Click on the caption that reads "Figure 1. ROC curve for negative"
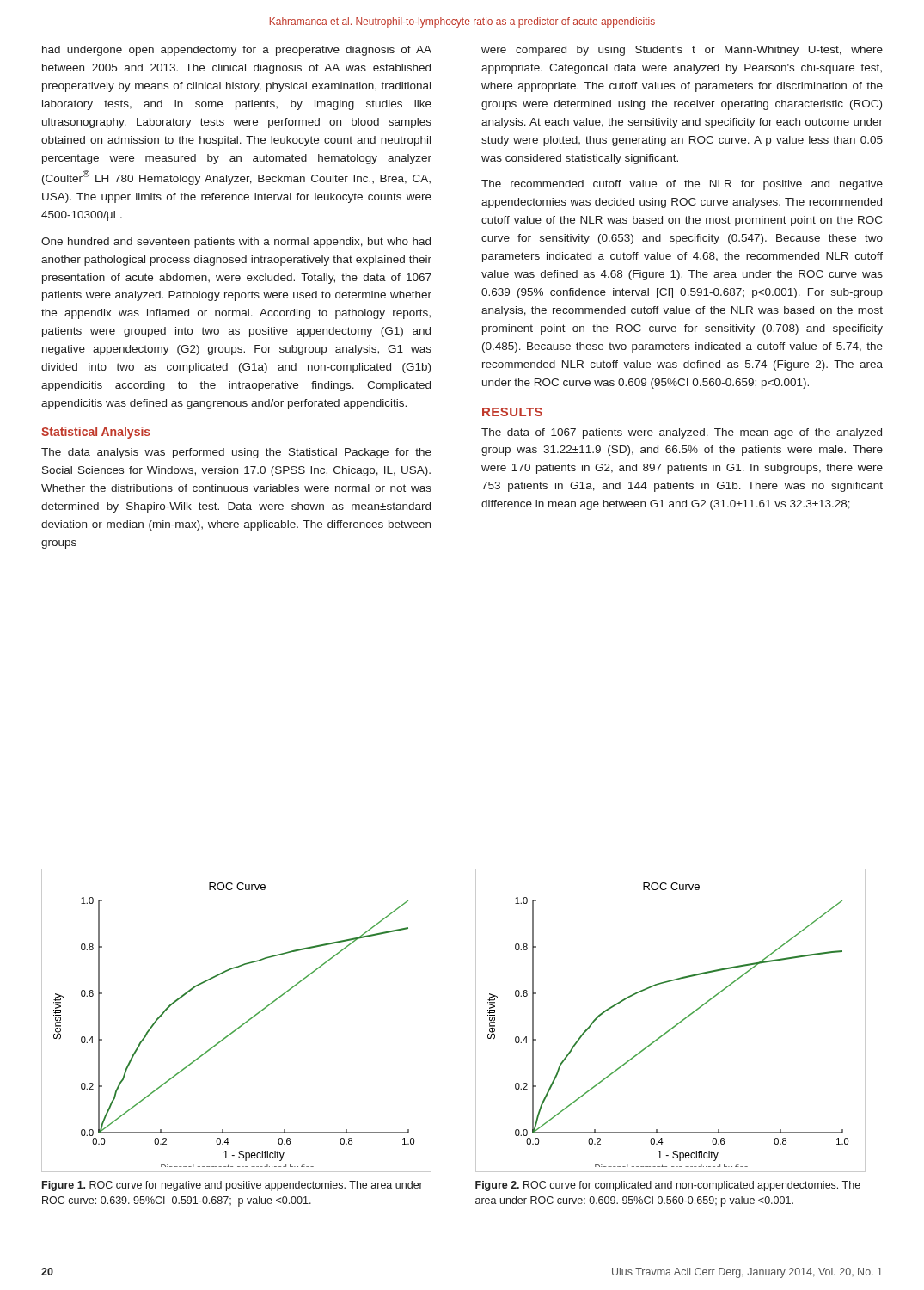The image size is (924, 1290). (232, 1193)
